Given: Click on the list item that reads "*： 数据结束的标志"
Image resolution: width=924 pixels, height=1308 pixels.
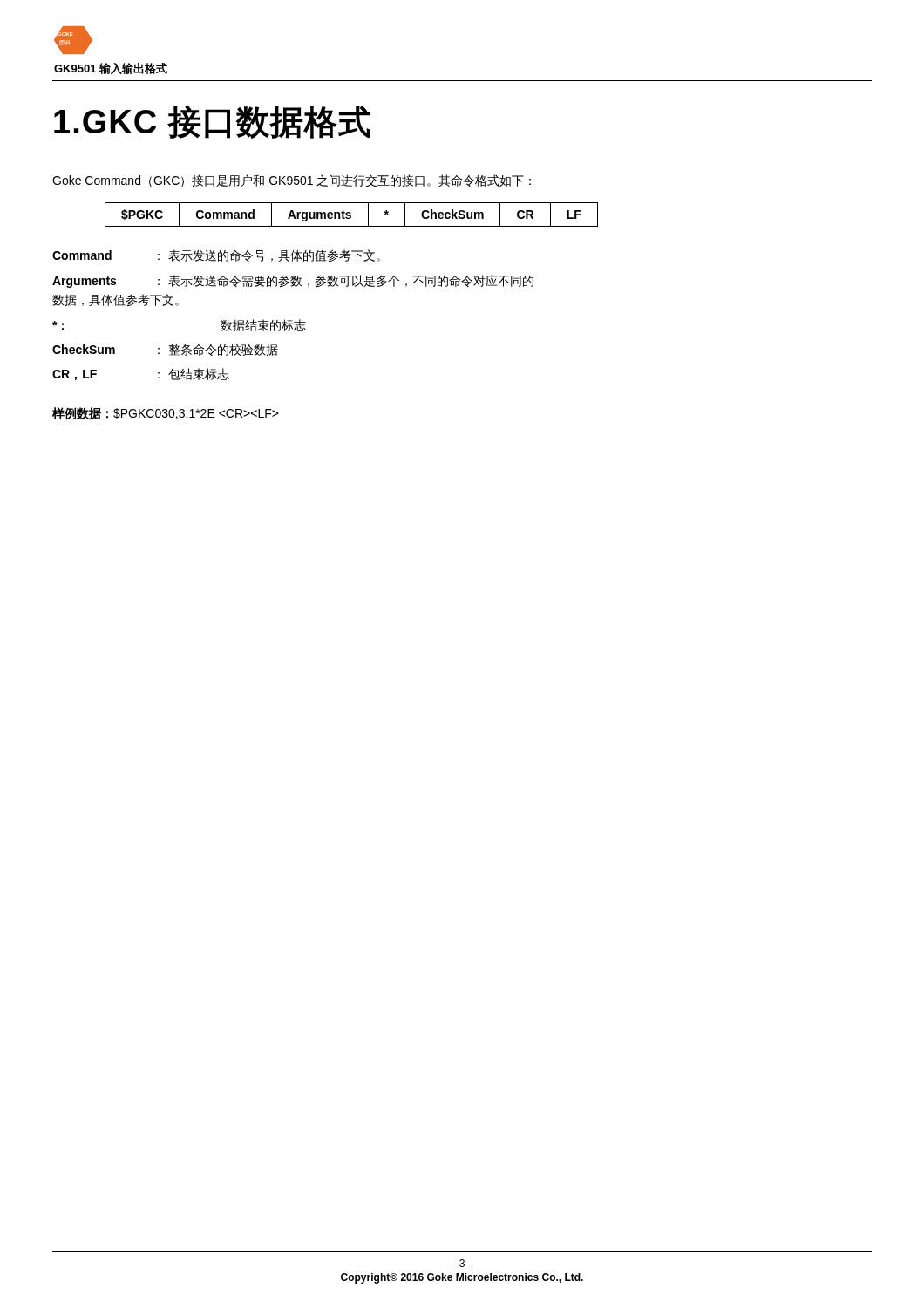Looking at the screenshot, I should pyautogui.click(x=54, y=325).
